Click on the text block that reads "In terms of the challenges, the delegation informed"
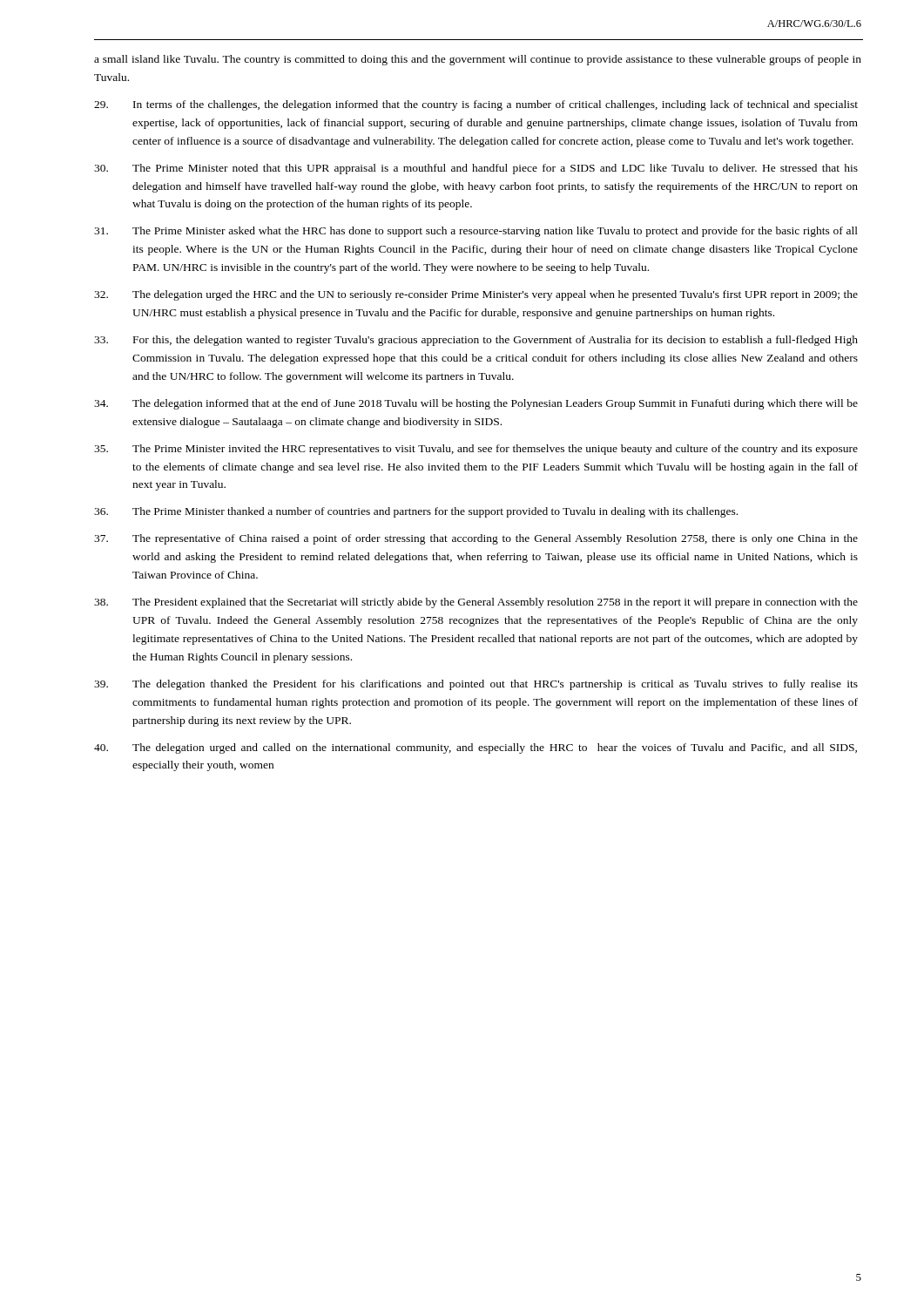 [476, 123]
